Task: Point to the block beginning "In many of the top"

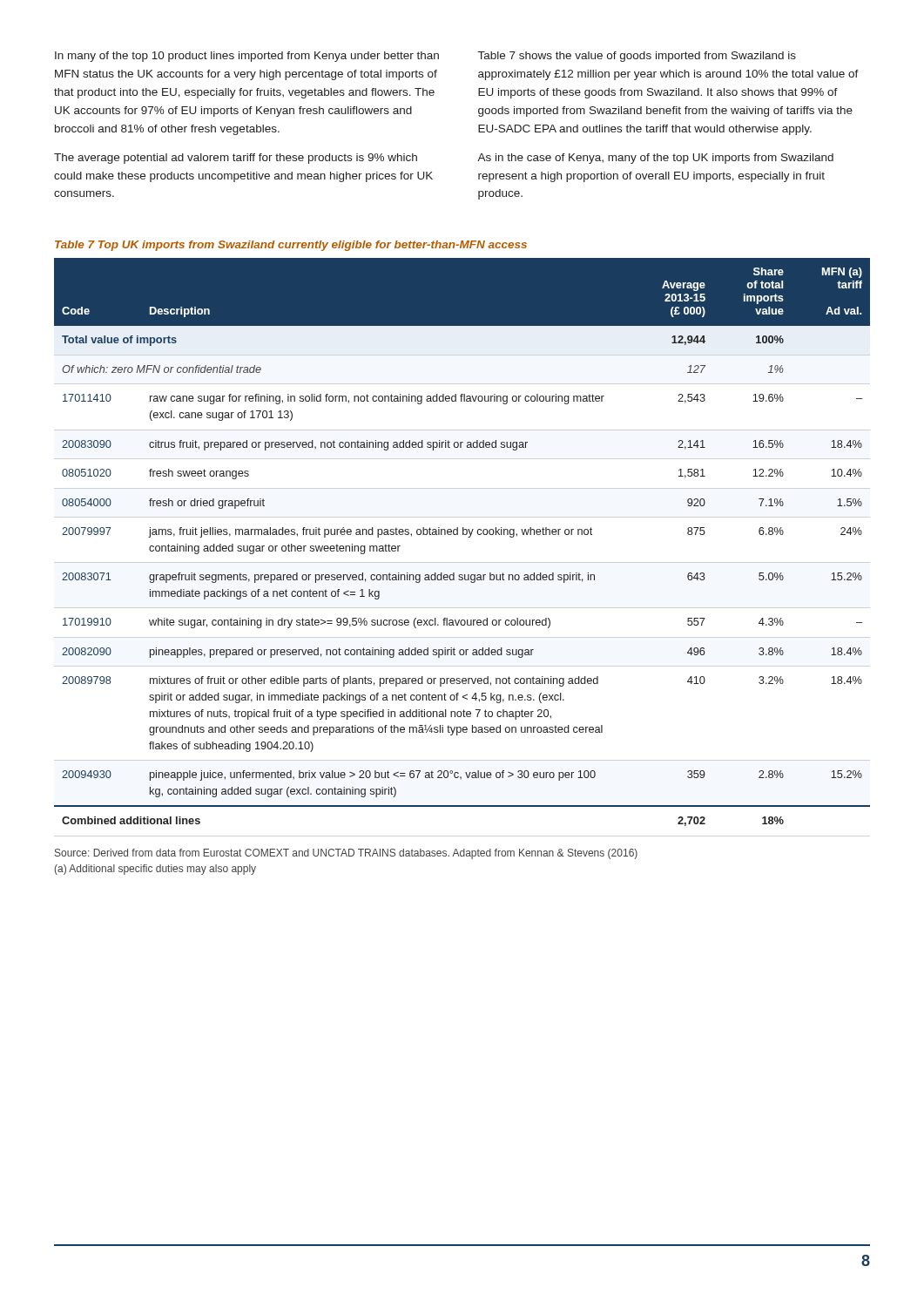Action: point(250,125)
